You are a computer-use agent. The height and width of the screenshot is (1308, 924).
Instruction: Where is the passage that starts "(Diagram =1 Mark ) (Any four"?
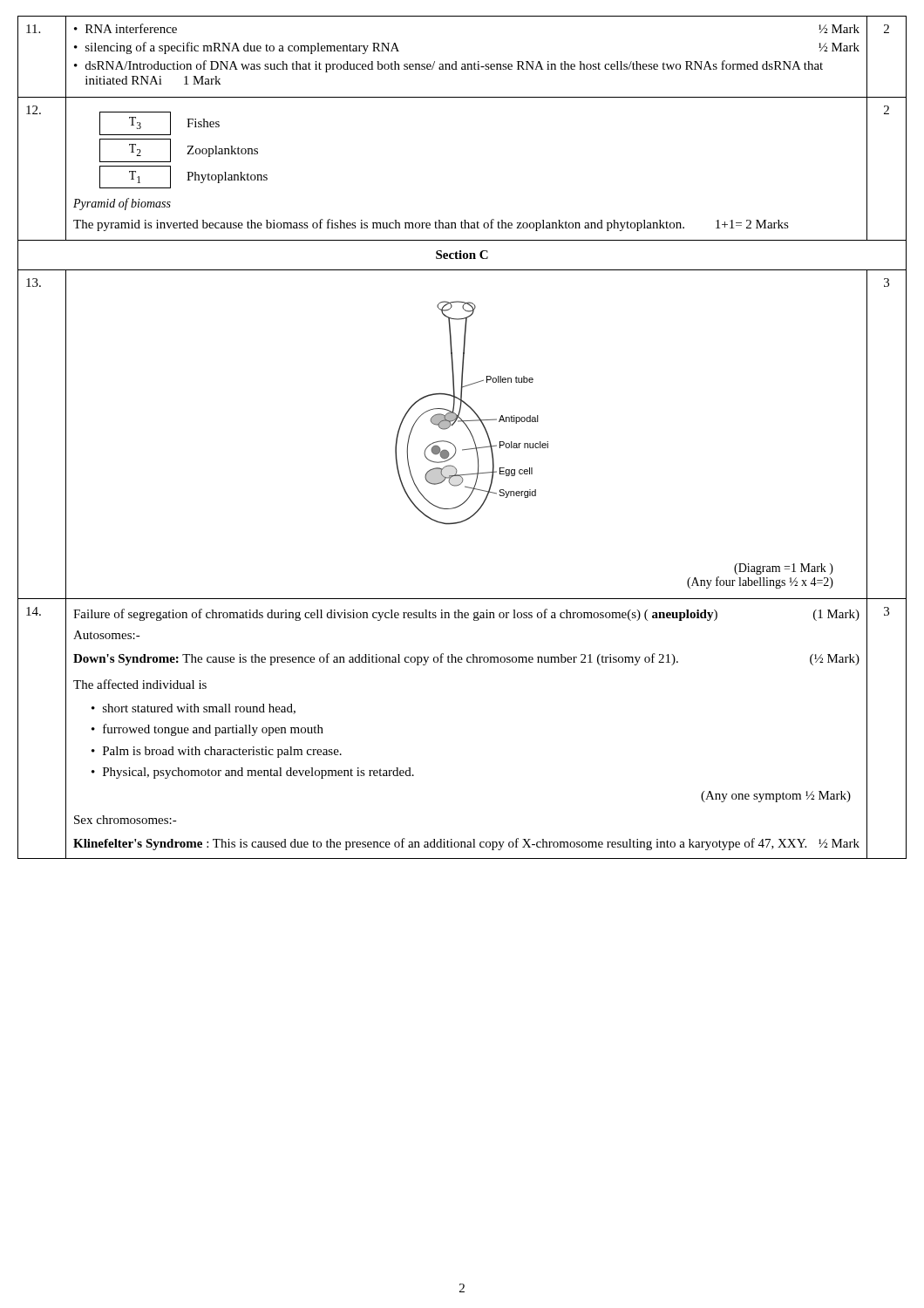(760, 575)
